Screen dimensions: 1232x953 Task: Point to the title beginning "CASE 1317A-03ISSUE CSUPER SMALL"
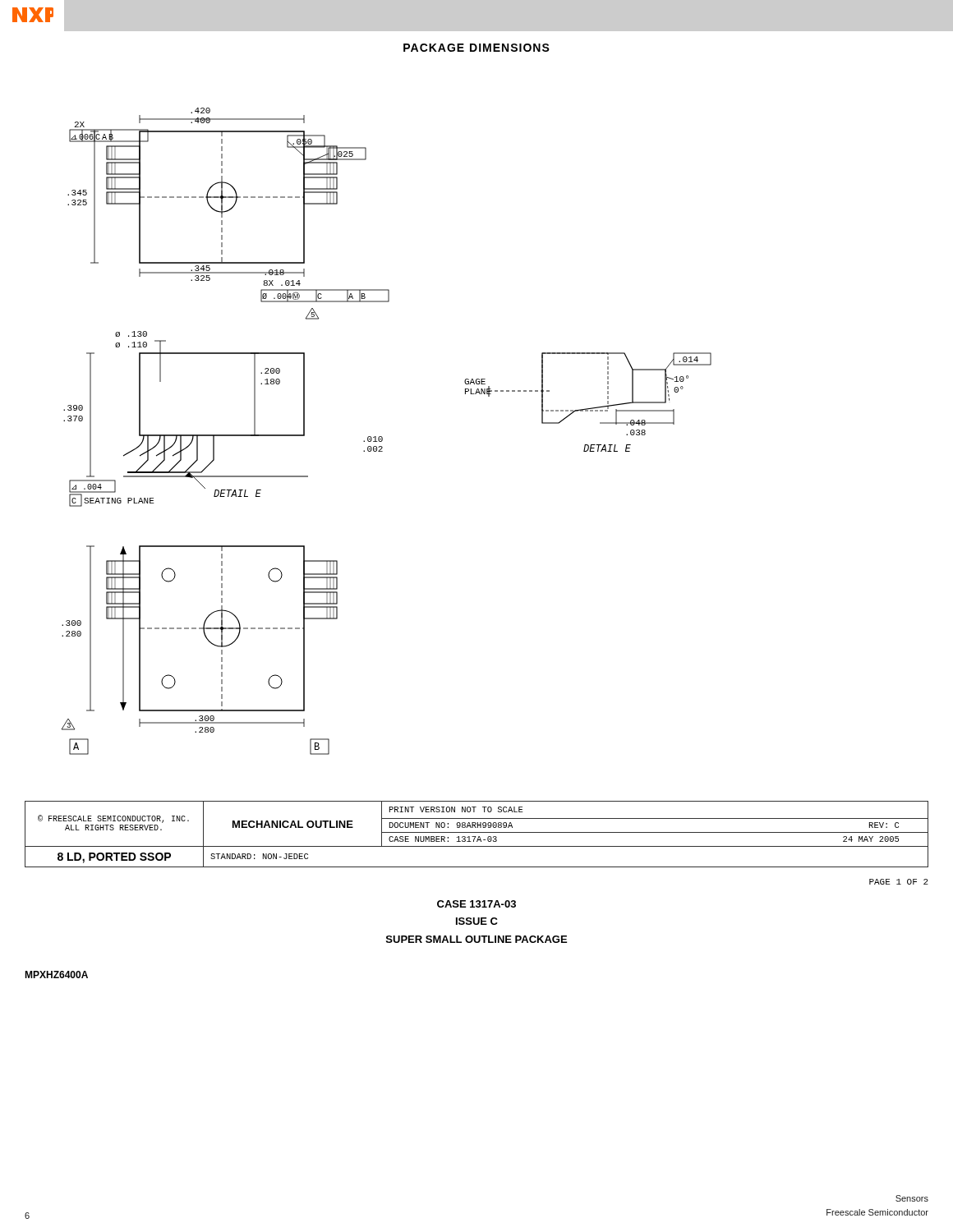click(x=476, y=921)
